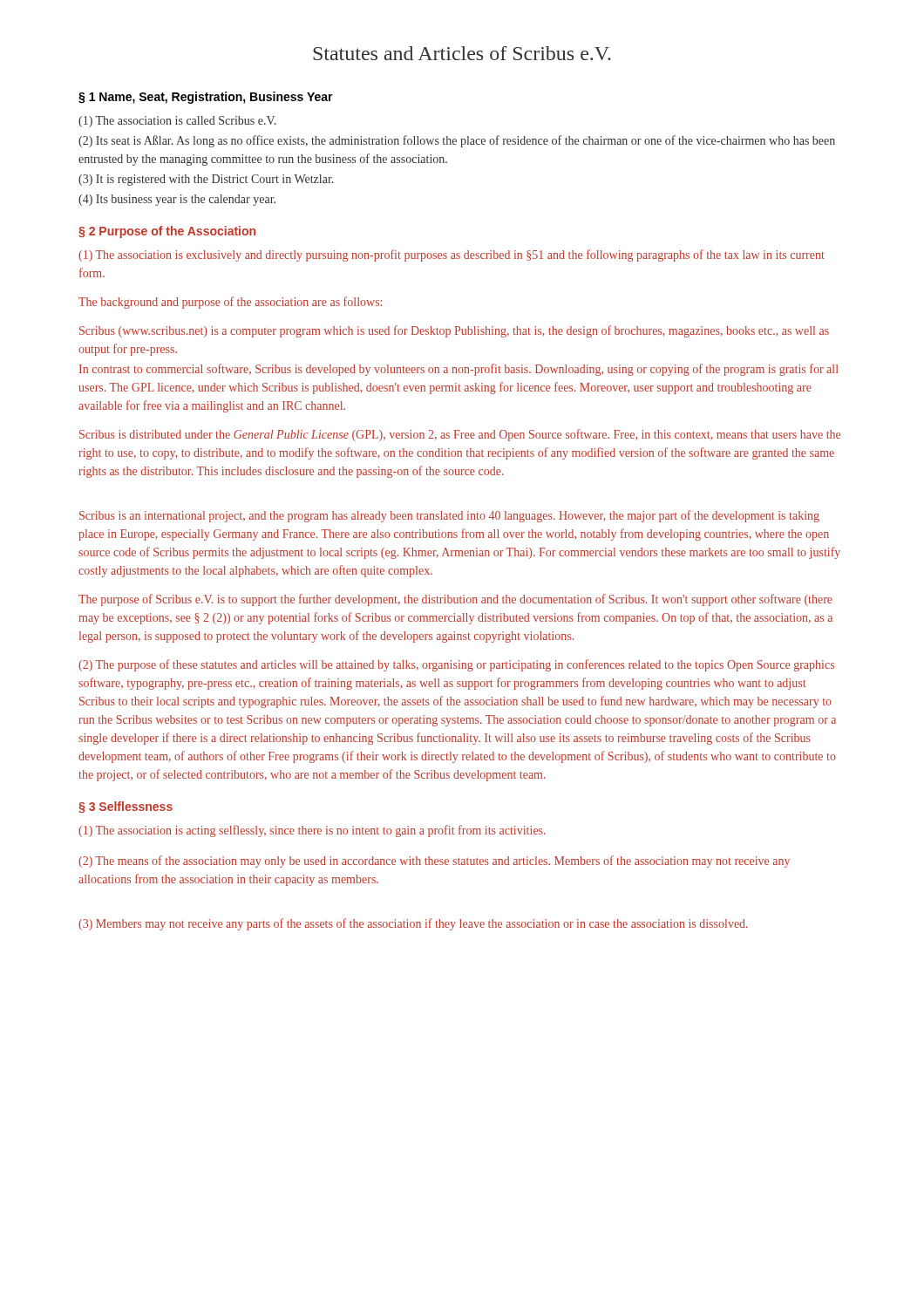
Task: Click on the element starting "Scribus (www.scribus.net) is"
Action: 462,368
